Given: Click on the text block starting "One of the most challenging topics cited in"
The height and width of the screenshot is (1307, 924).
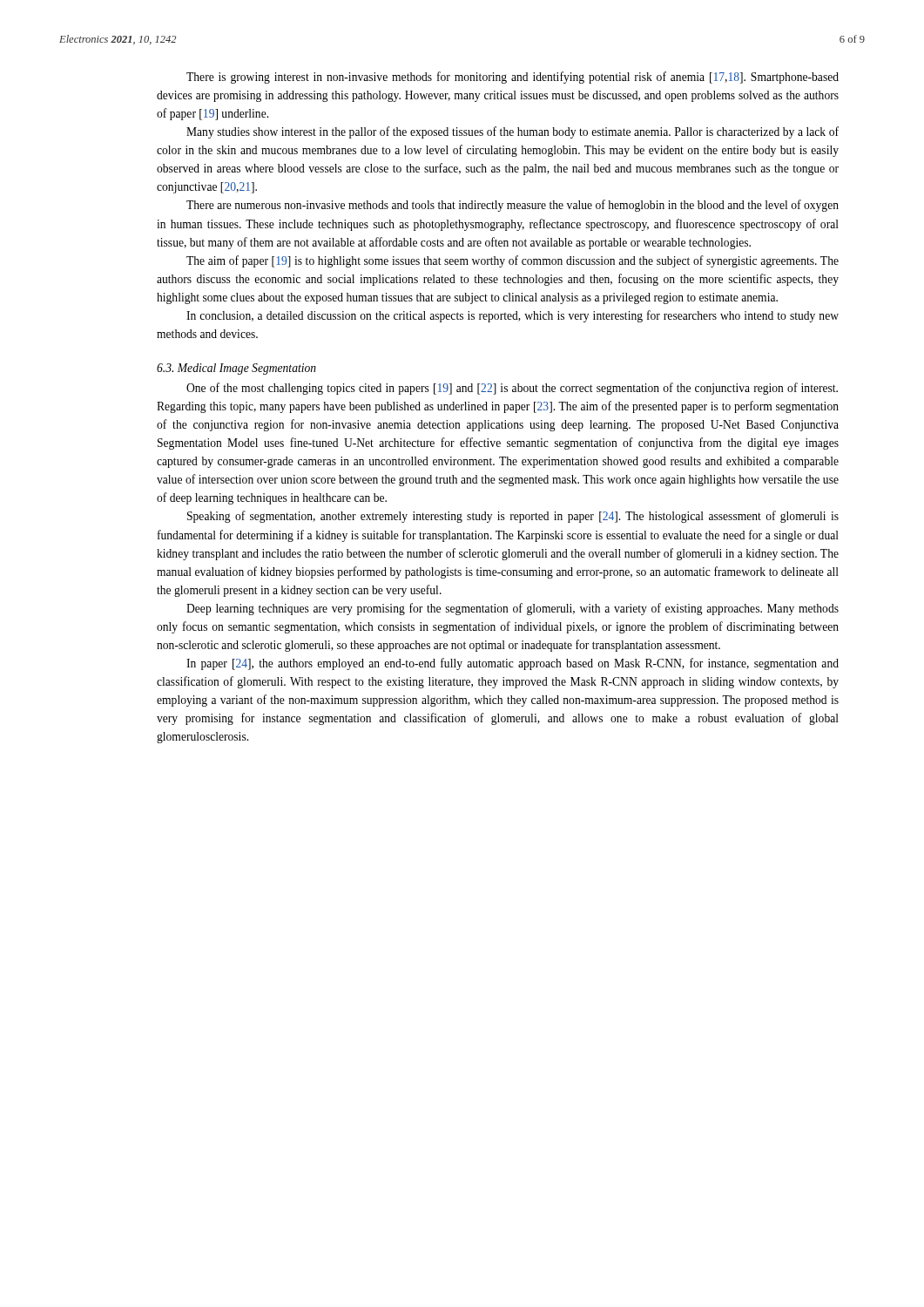Looking at the screenshot, I should click(x=498, y=443).
